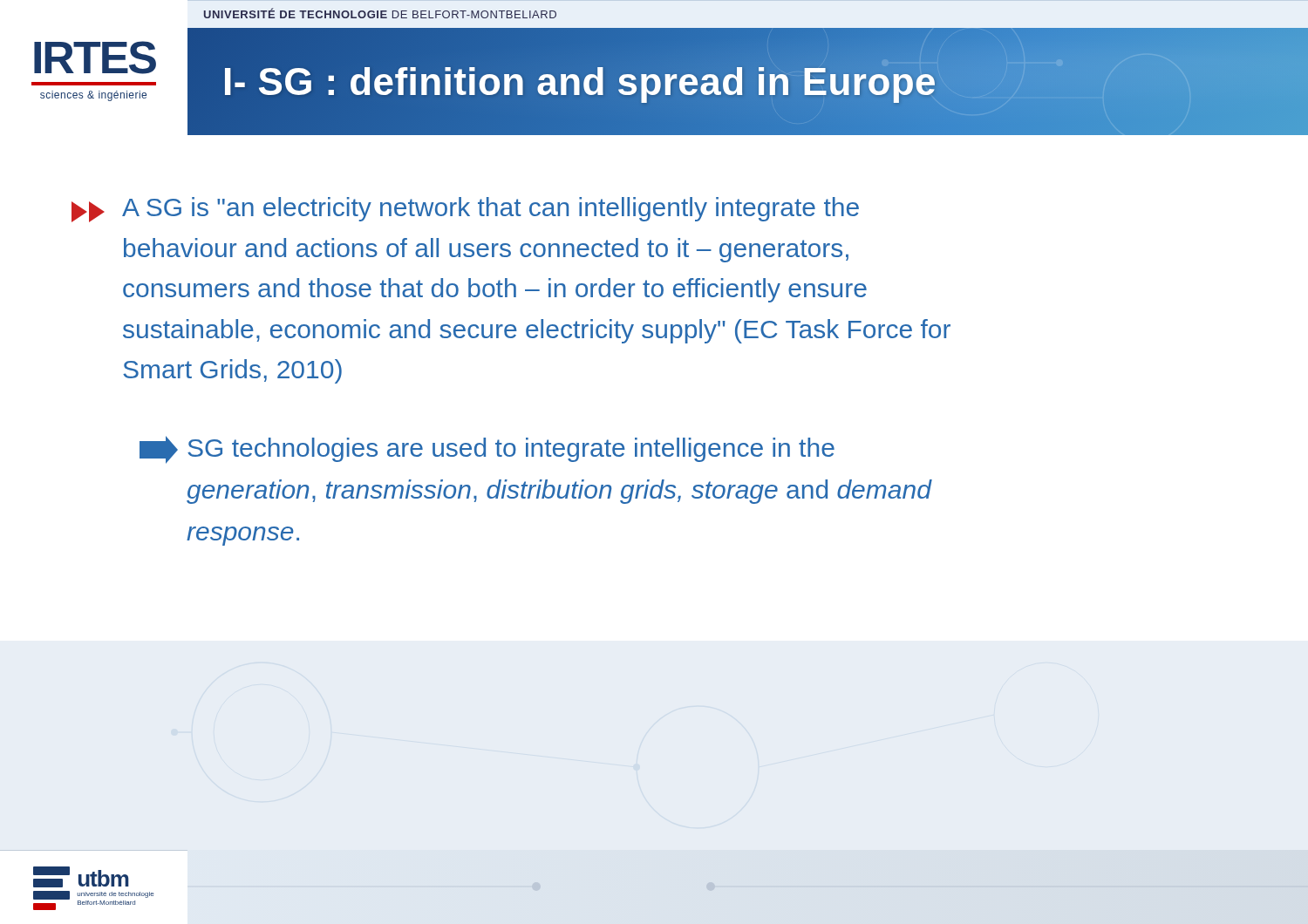Locate the region starting "A SG is "an electricity"
The height and width of the screenshot is (924, 1308).
510,289
